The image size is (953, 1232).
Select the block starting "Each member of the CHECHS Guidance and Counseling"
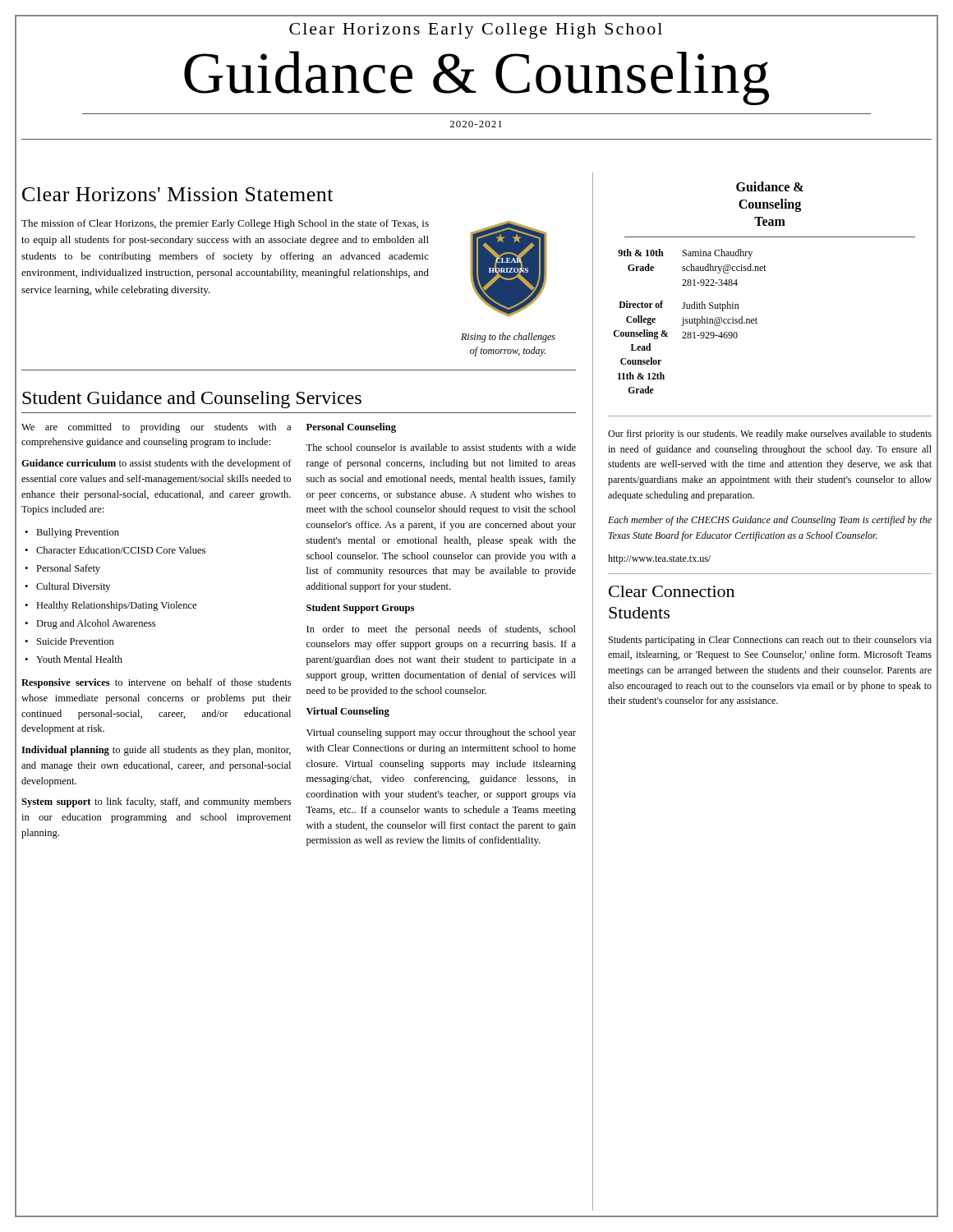pos(770,528)
